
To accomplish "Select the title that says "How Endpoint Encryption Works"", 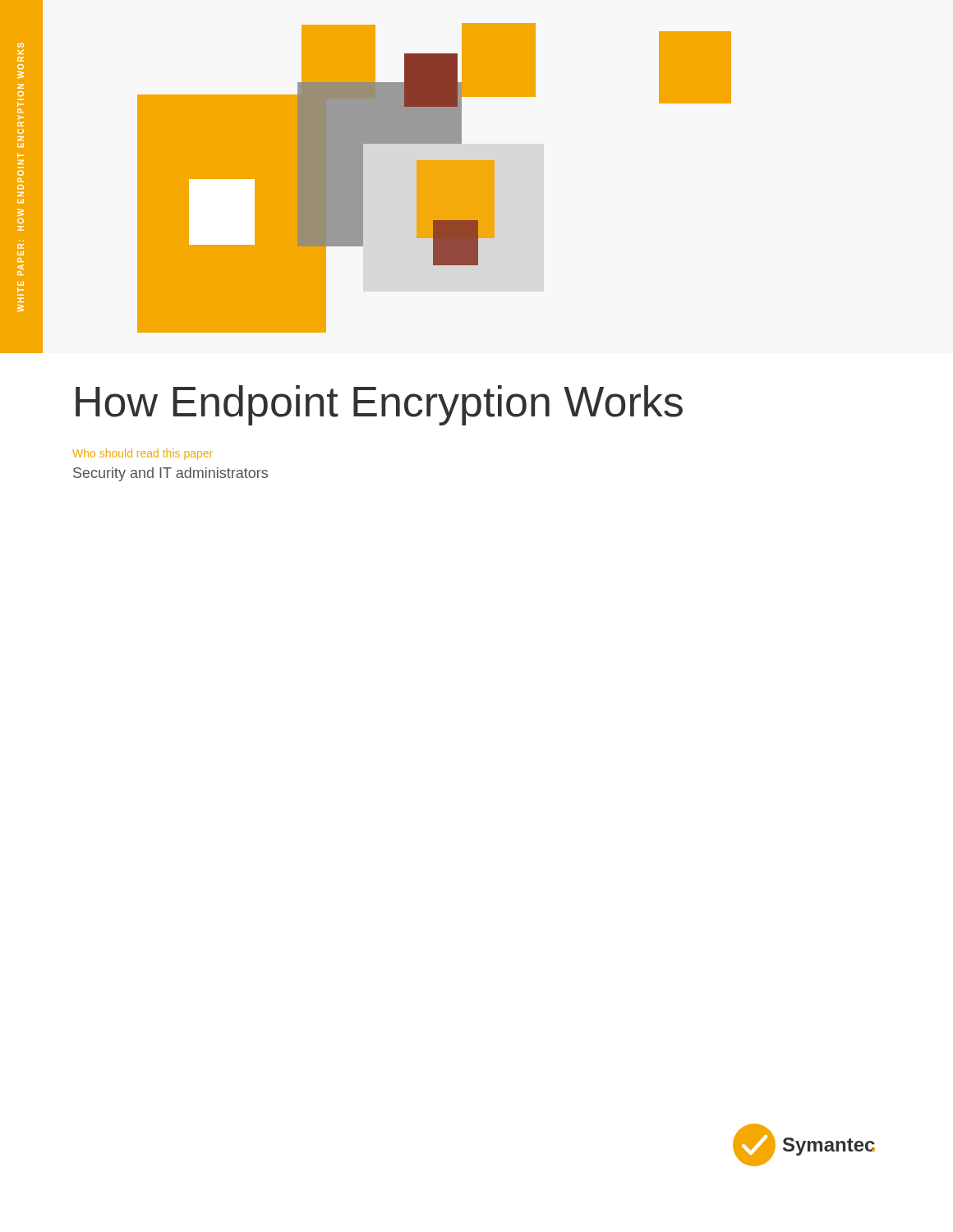I will click(x=442, y=402).
